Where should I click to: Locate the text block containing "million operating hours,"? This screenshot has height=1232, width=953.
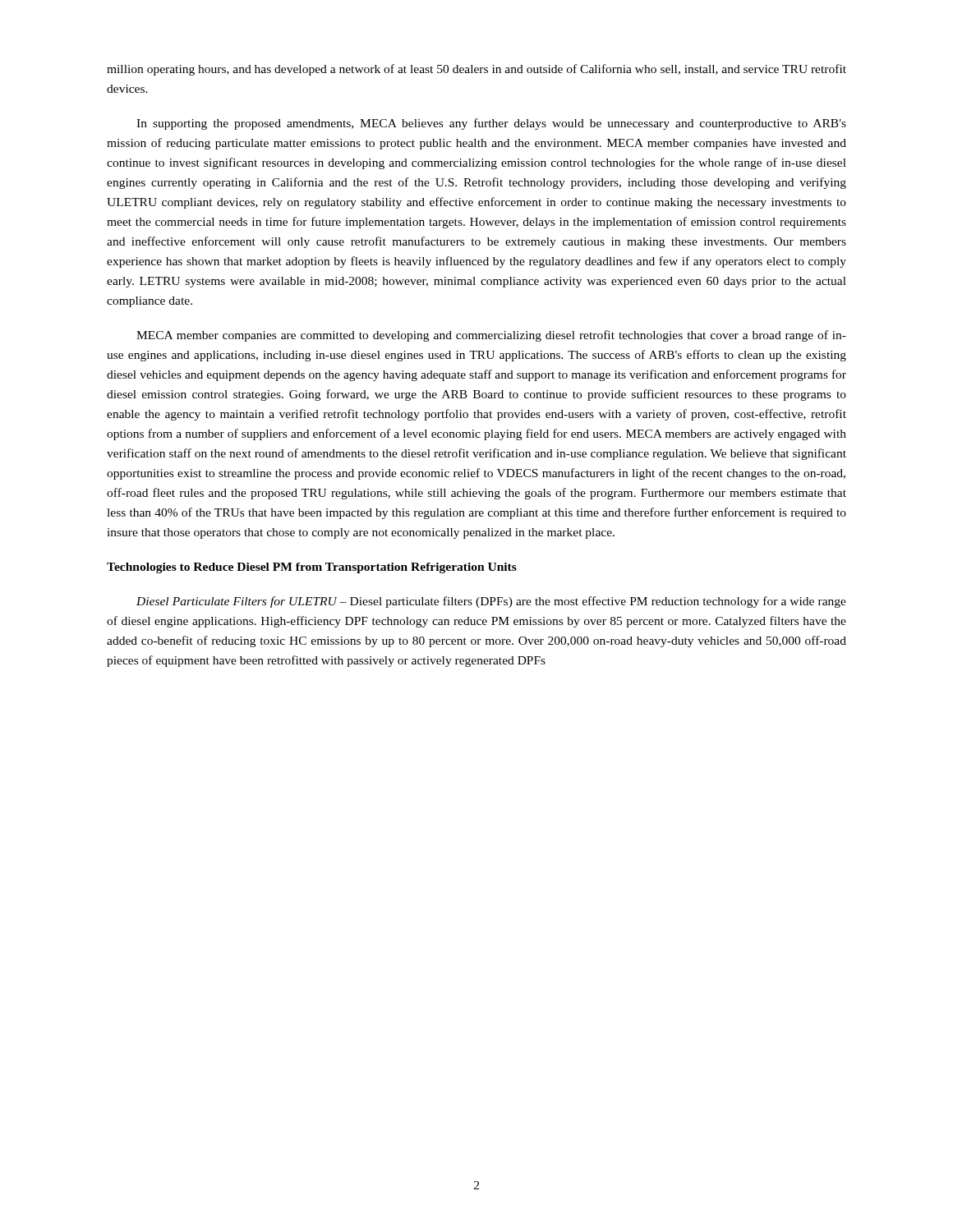pos(476,78)
